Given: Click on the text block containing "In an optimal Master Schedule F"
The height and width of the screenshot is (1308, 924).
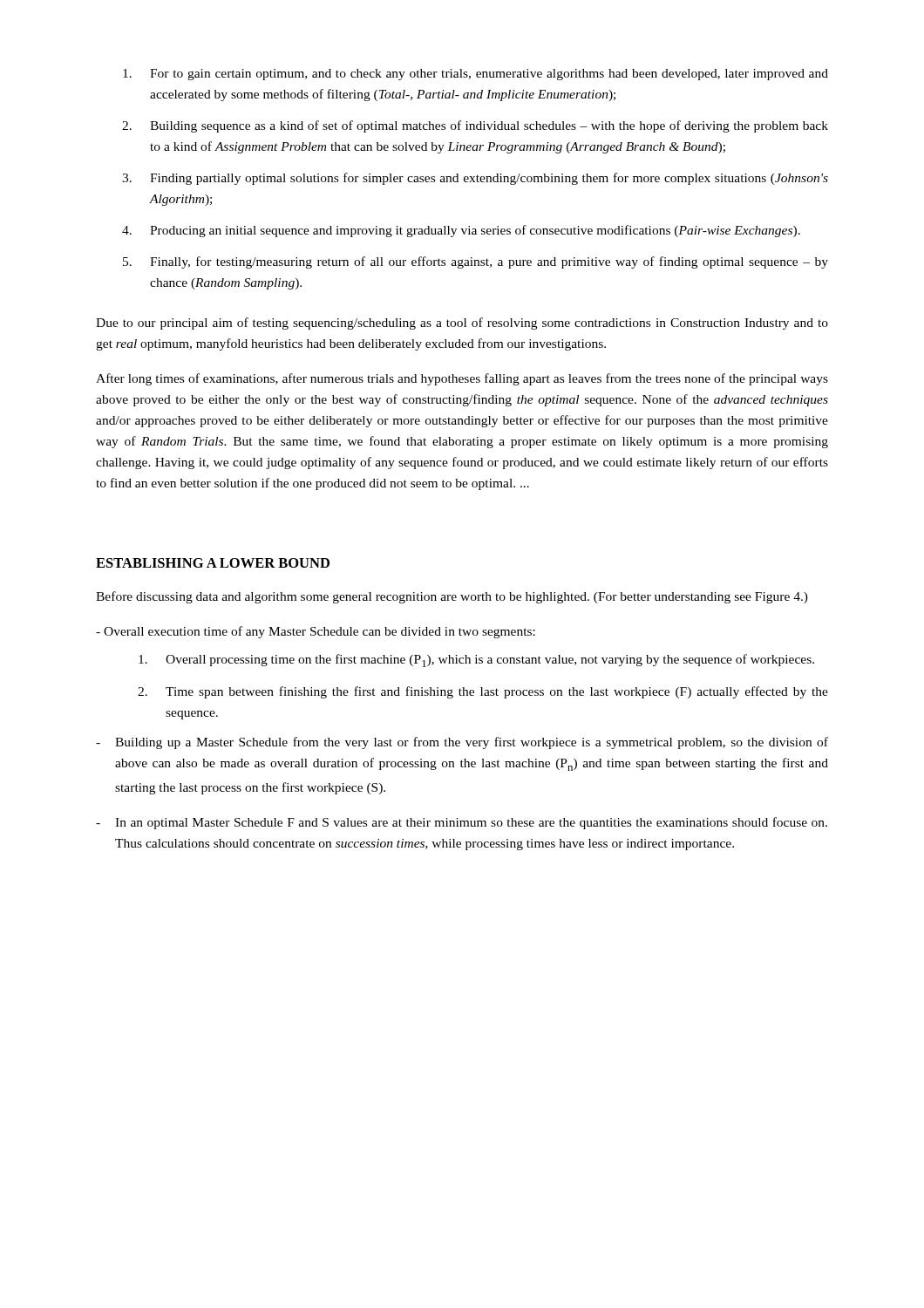Looking at the screenshot, I should tap(462, 832).
